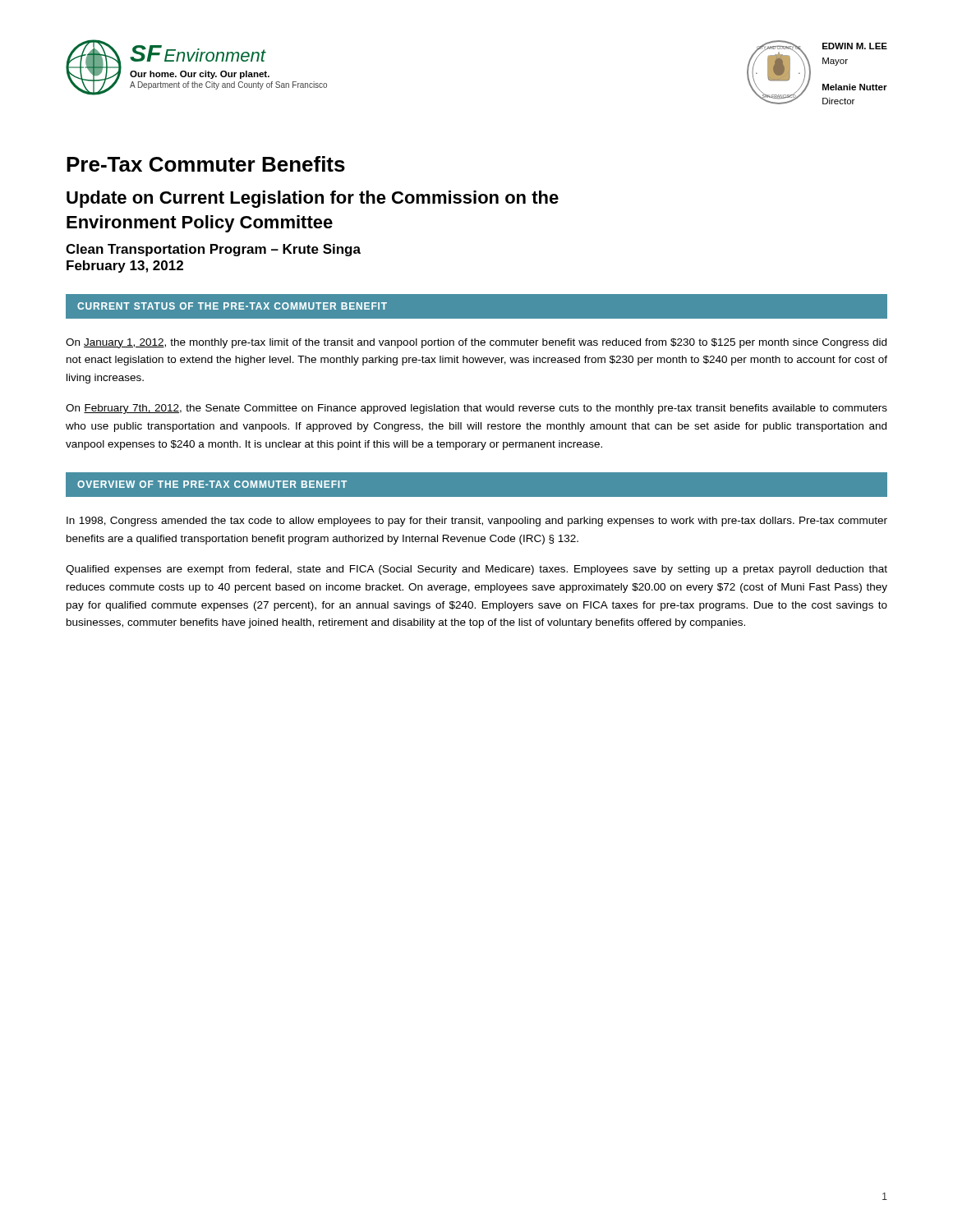Screen dimensions: 1232x953
Task: Navigate to the text block starting "Clean Transportation Program – Krute Singa February"
Action: click(x=213, y=257)
